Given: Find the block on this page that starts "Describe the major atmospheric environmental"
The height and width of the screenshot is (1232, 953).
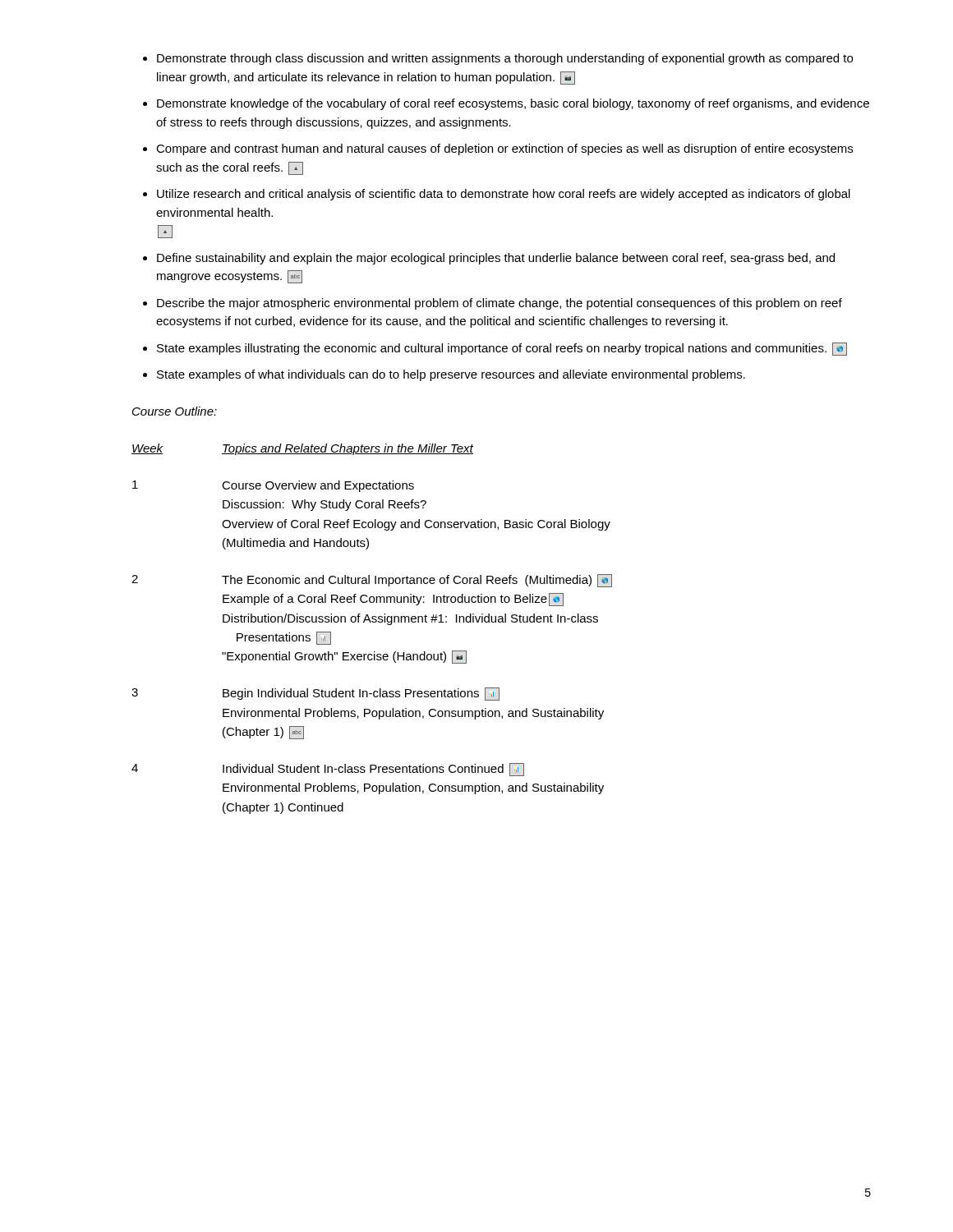Looking at the screenshot, I should [x=499, y=312].
